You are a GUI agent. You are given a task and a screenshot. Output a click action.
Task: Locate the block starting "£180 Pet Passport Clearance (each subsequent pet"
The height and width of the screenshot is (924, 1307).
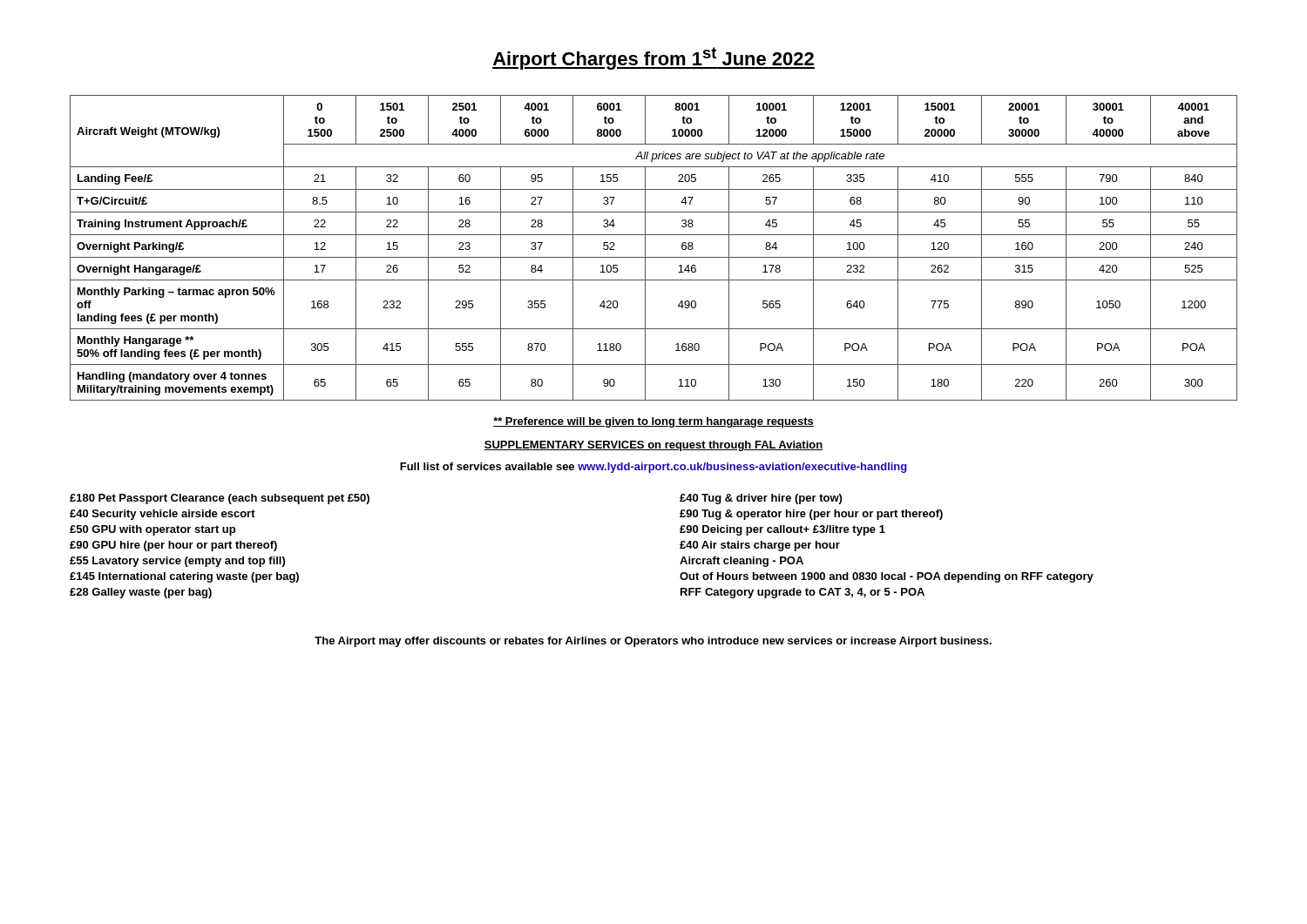pyautogui.click(x=220, y=498)
